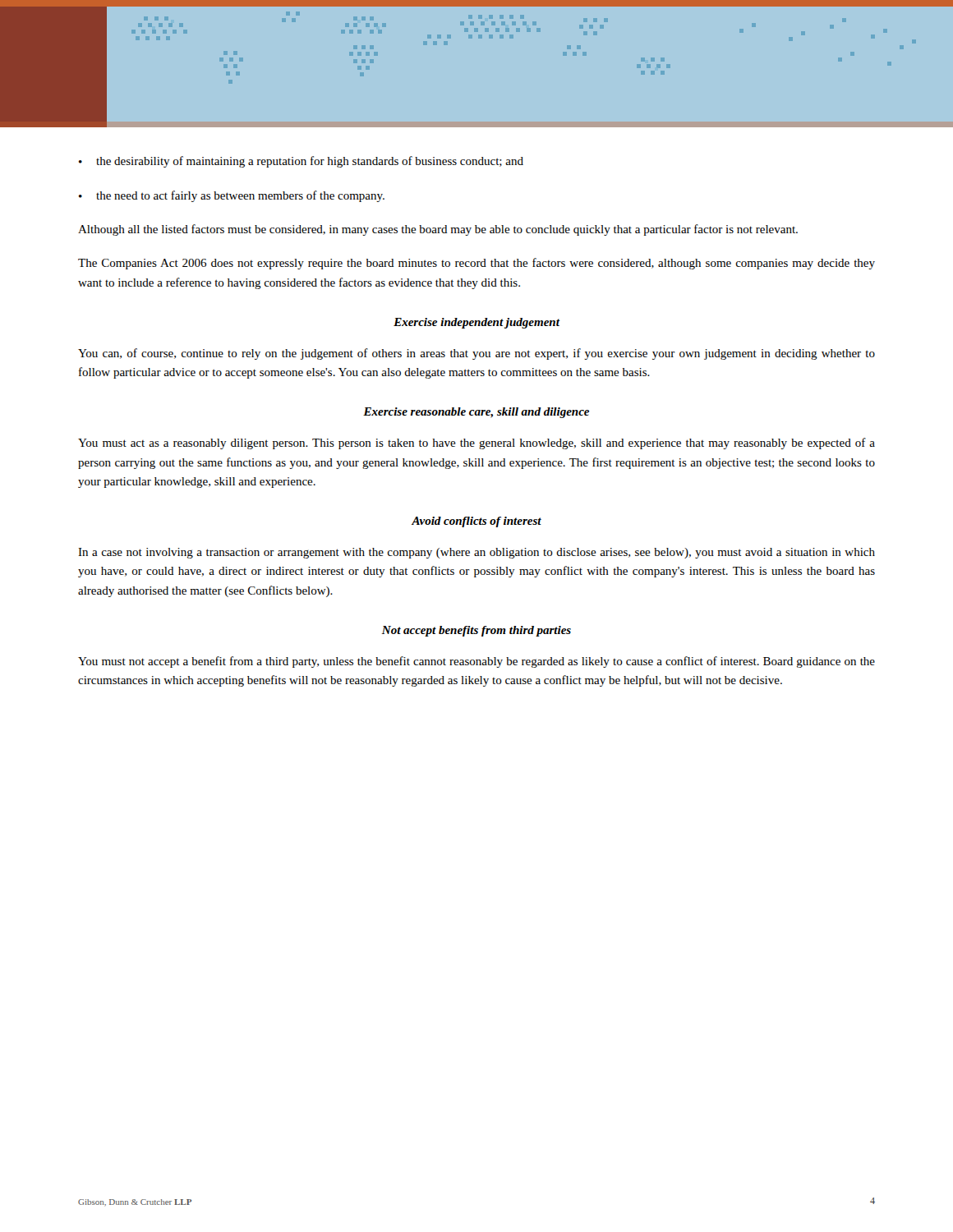This screenshot has width=953, height=1232.
Task: Point to the element starting "Not accept benefits from third parties"
Action: (x=476, y=630)
